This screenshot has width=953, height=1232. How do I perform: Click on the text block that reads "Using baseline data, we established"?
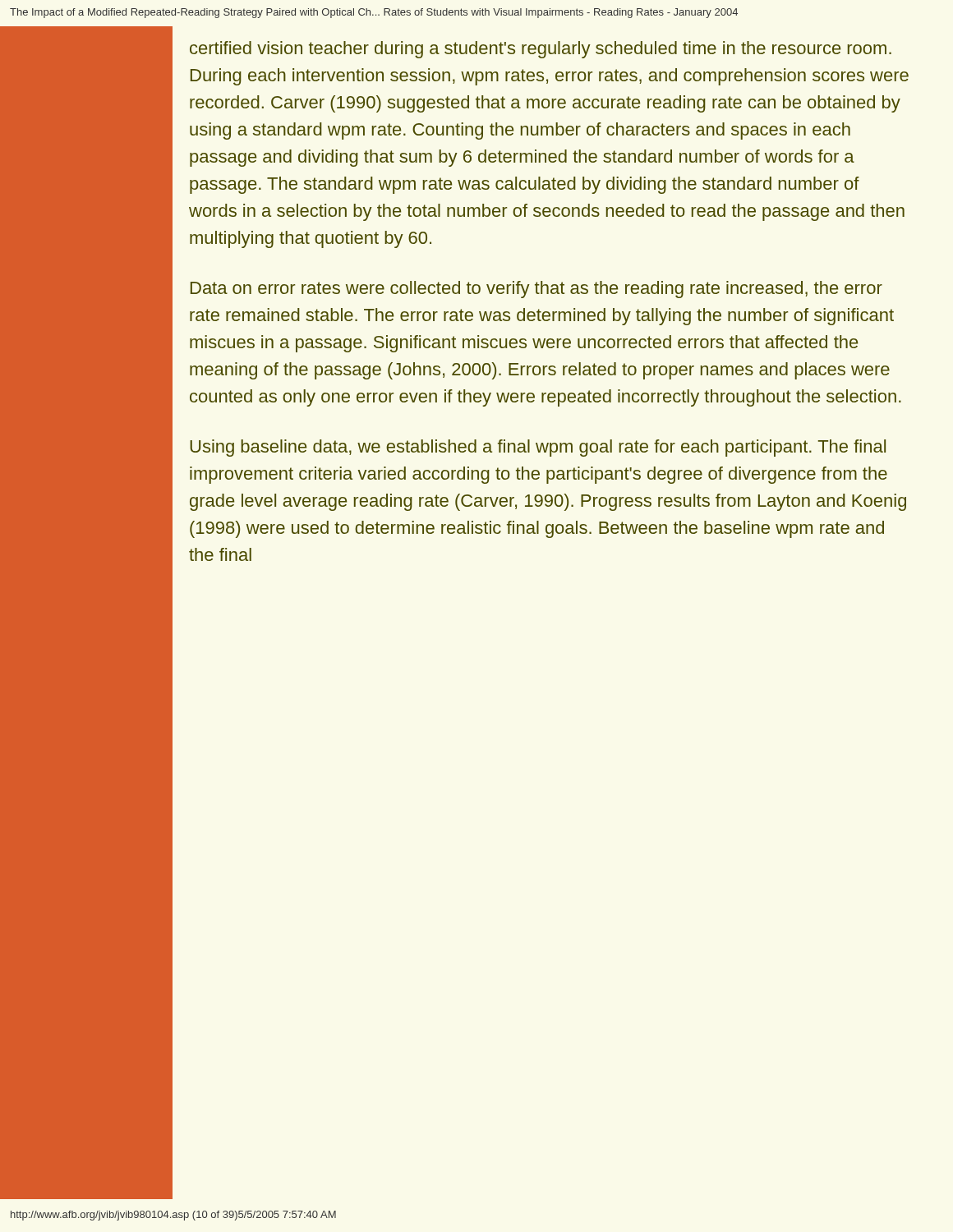pos(548,501)
